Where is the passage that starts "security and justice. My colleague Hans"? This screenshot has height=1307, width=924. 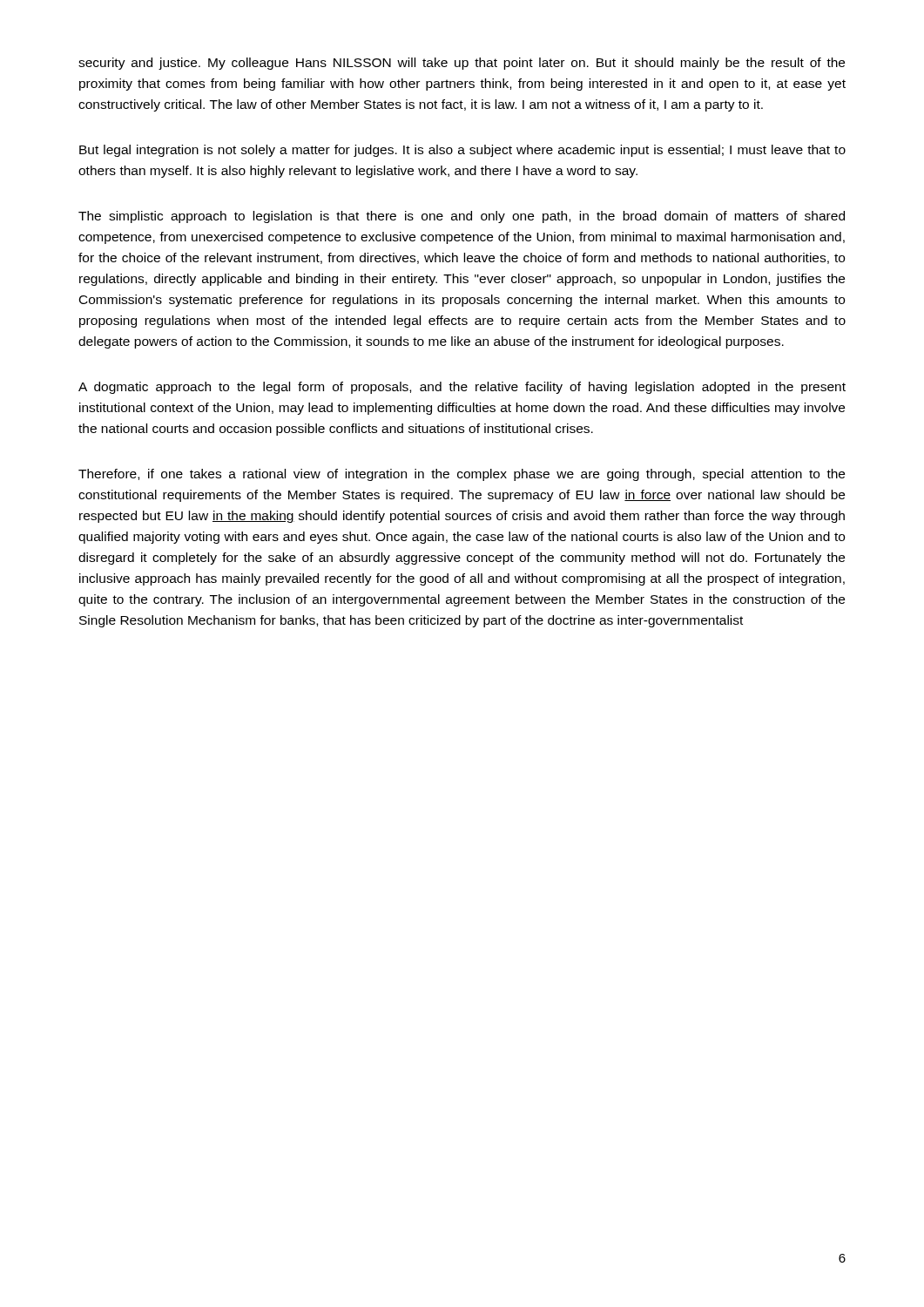click(462, 83)
